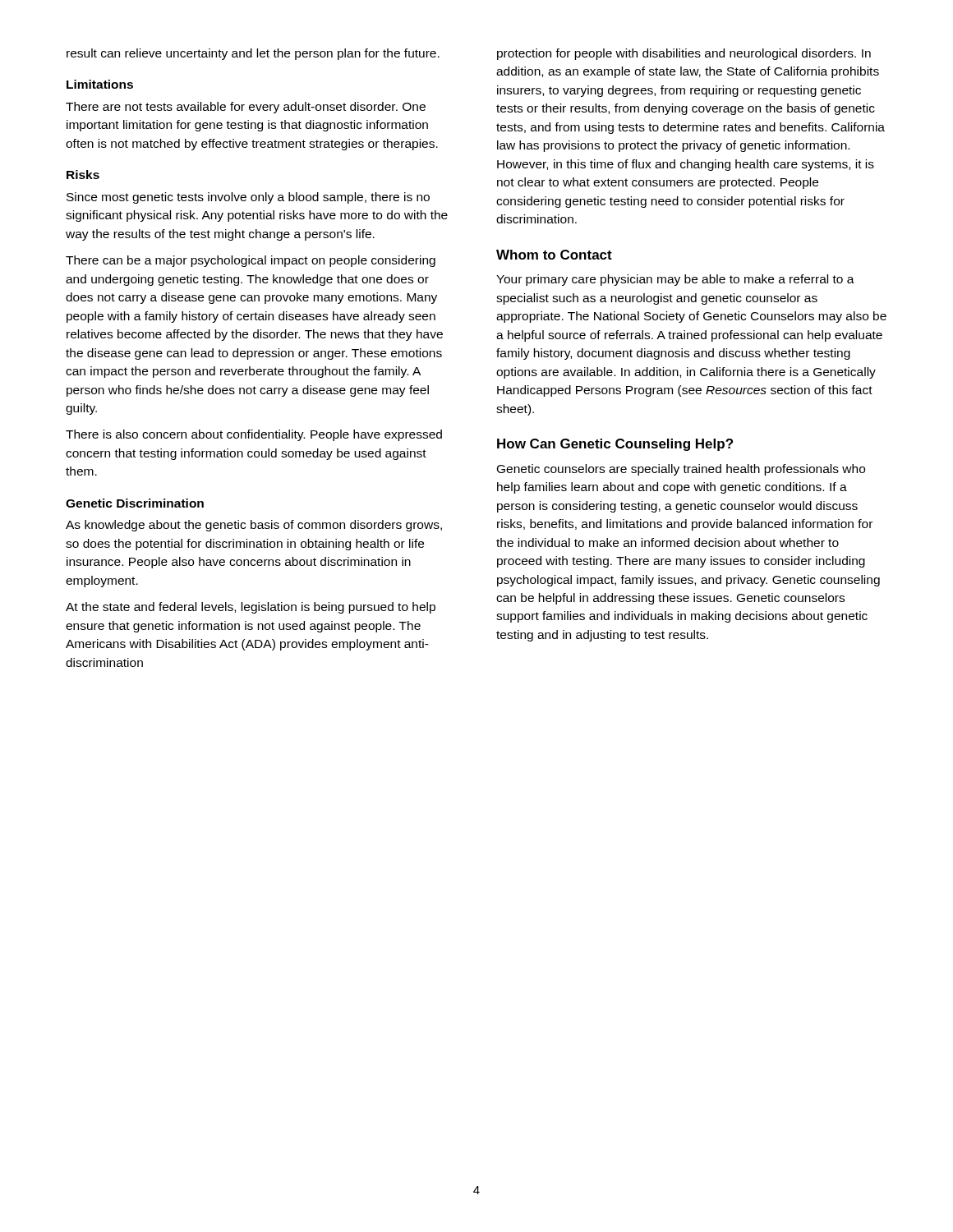The height and width of the screenshot is (1232, 953).
Task: Click the passage that begins "protection for people"
Action: click(692, 137)
